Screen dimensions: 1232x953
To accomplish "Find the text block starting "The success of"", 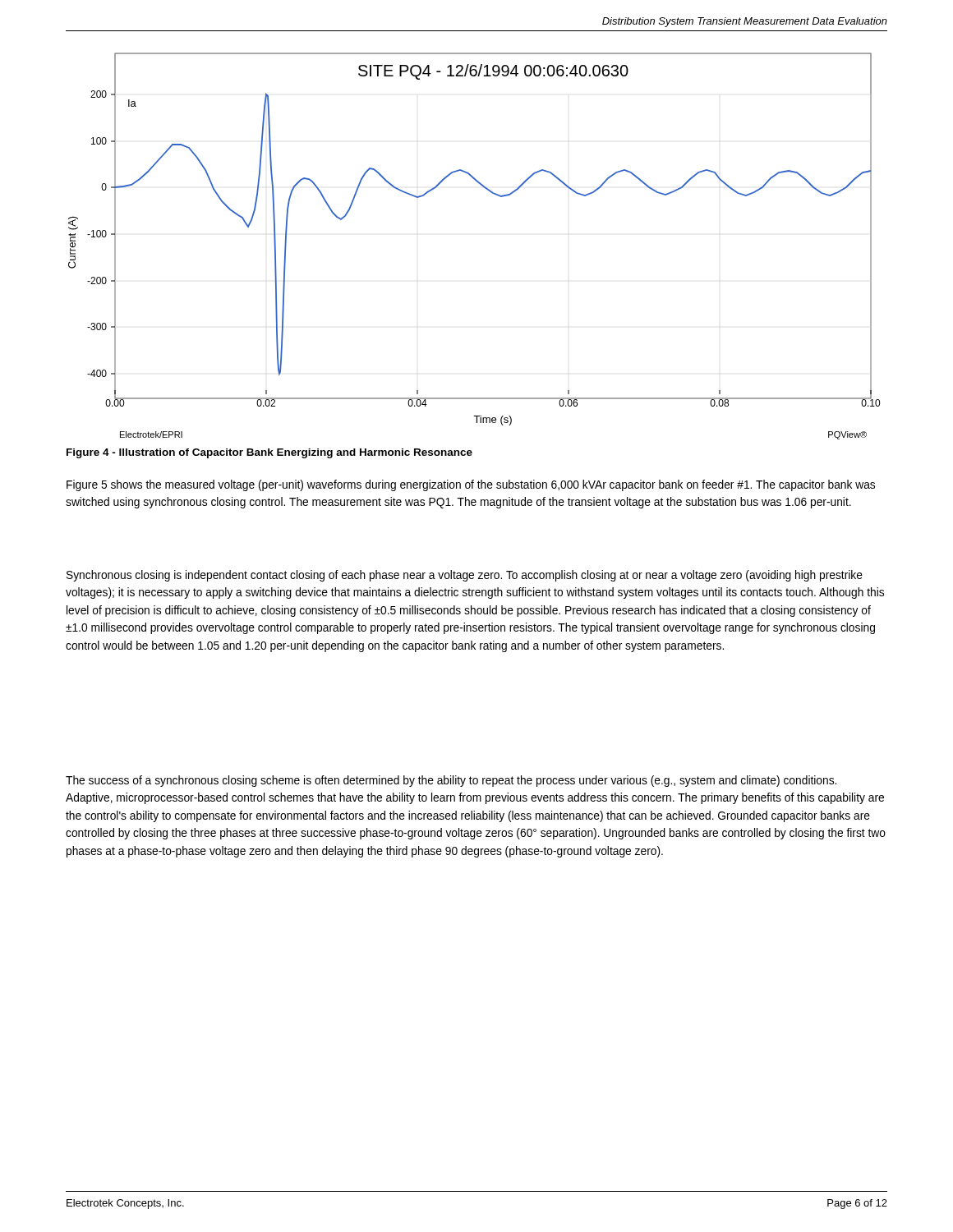I will coord(476,816).
